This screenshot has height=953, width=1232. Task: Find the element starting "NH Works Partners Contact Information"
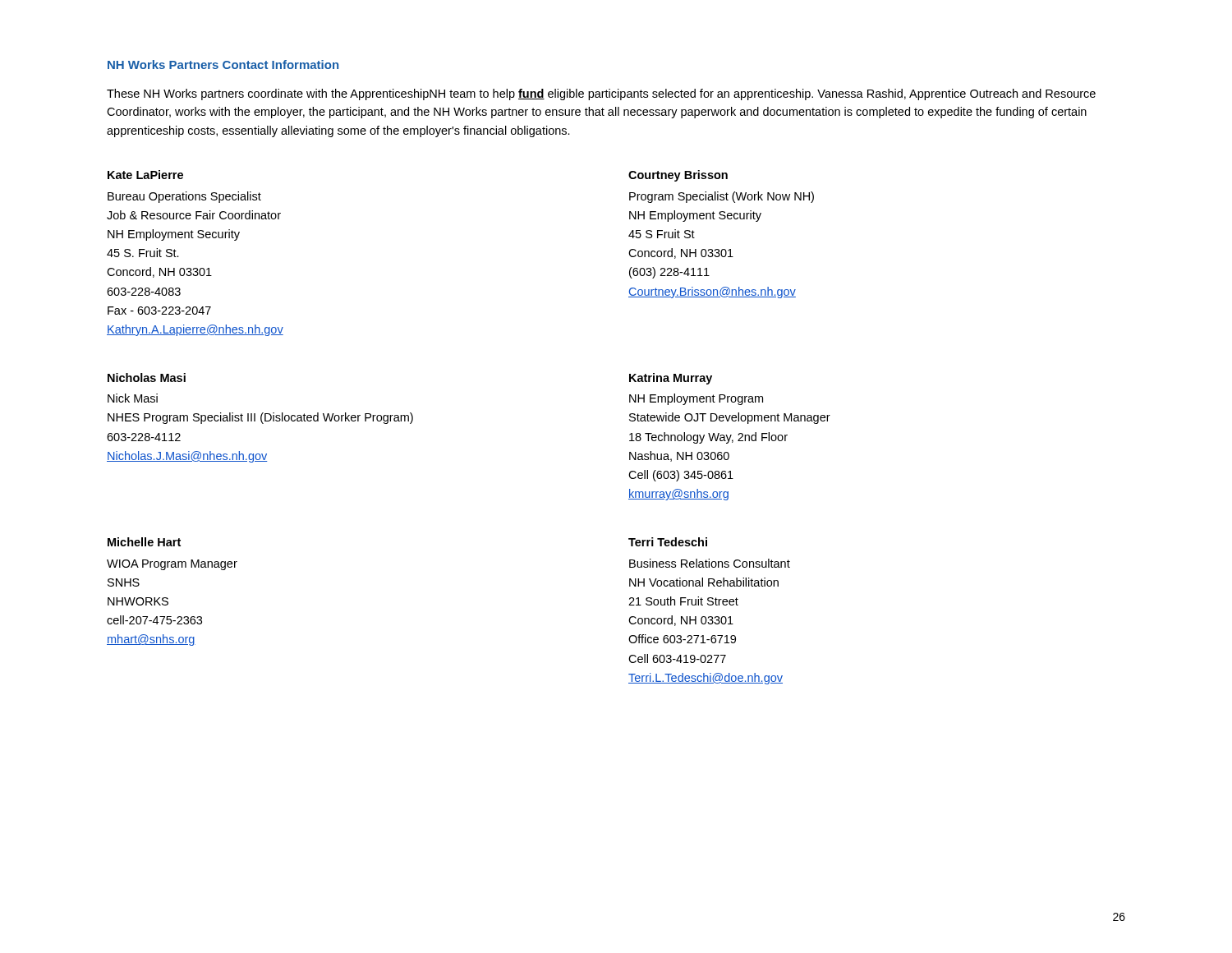click(x=223, y=64)
